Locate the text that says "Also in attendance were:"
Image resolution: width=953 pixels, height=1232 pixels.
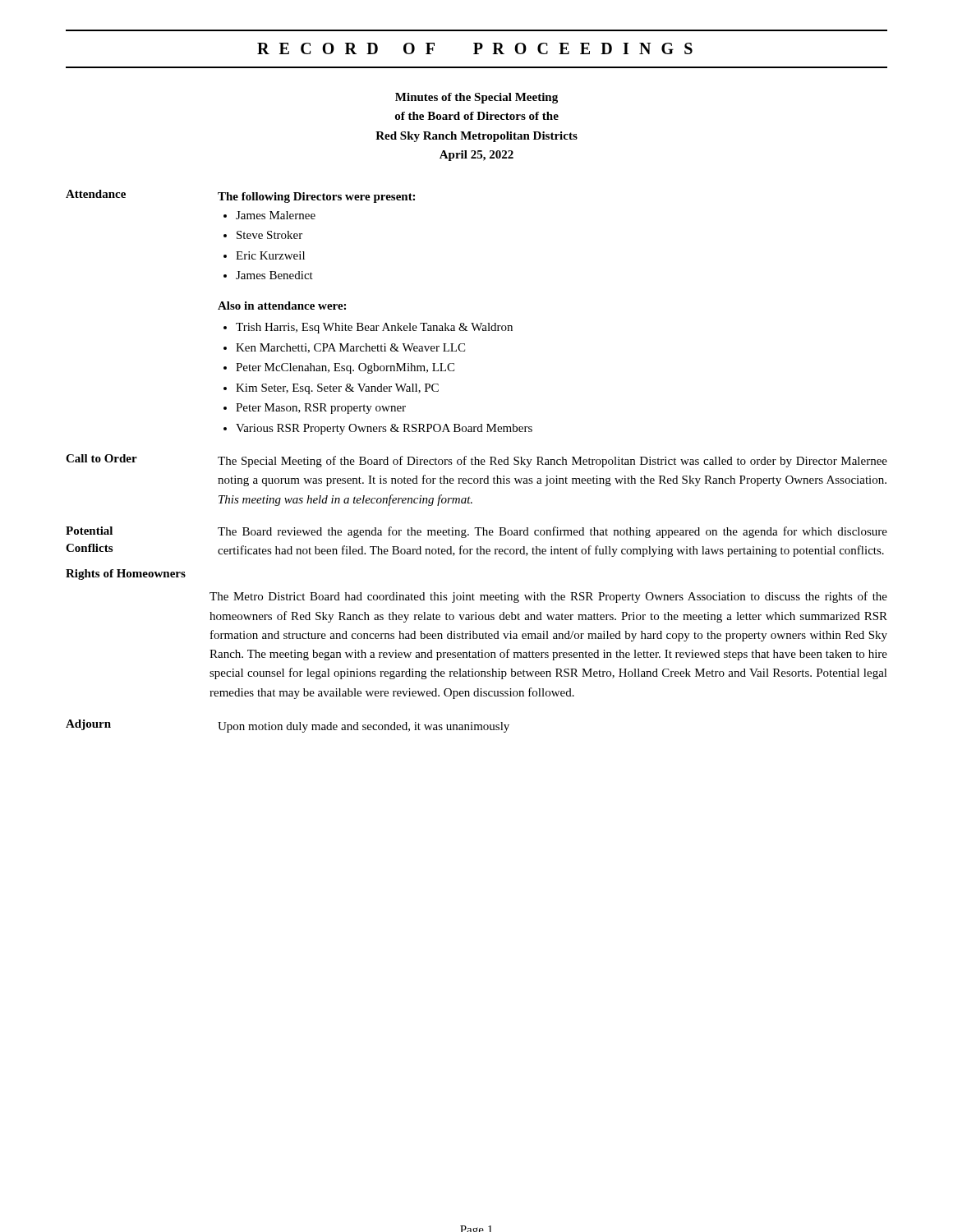click(282, 305)
